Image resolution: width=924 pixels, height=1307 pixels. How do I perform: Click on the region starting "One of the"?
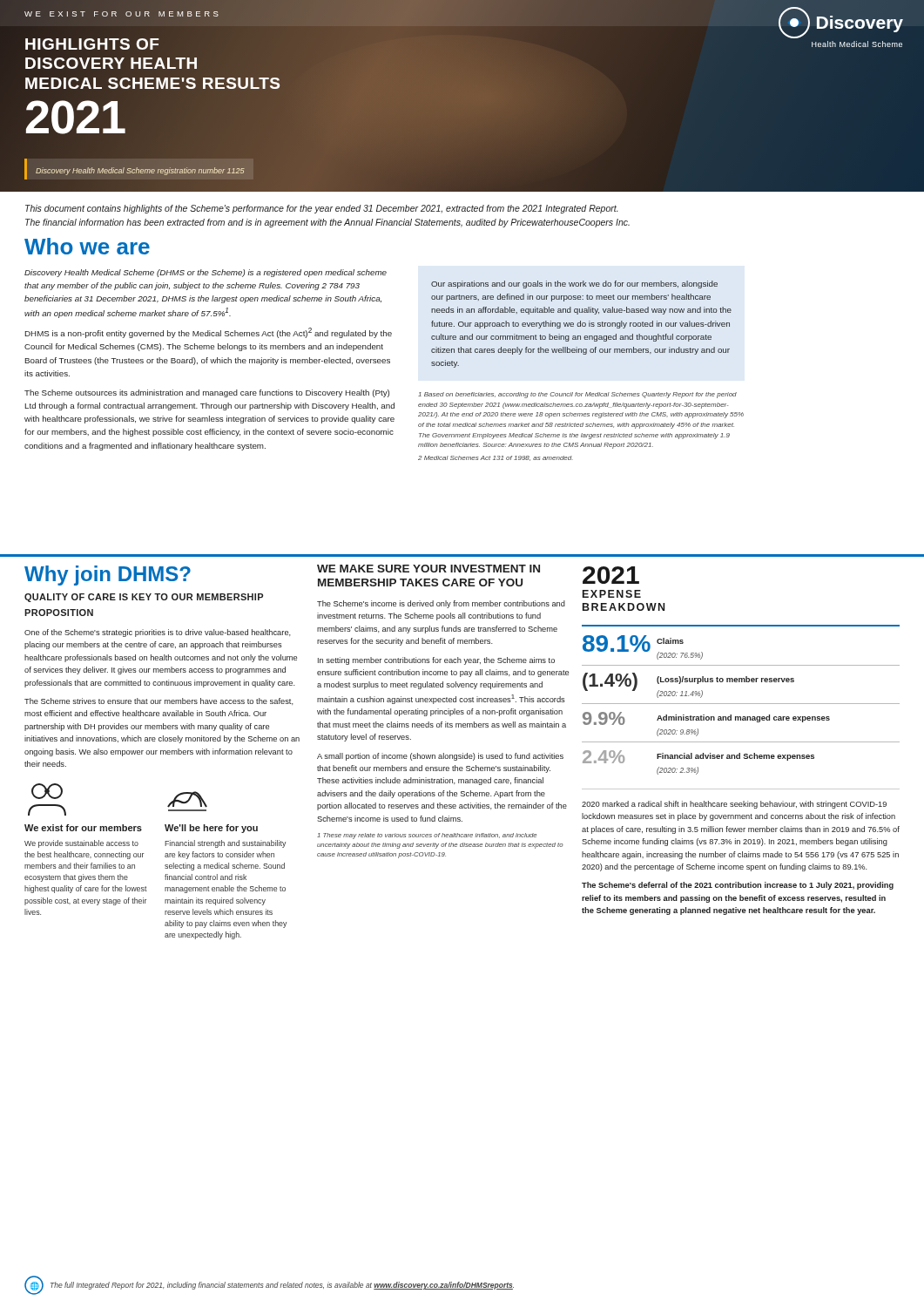(163, 699)
